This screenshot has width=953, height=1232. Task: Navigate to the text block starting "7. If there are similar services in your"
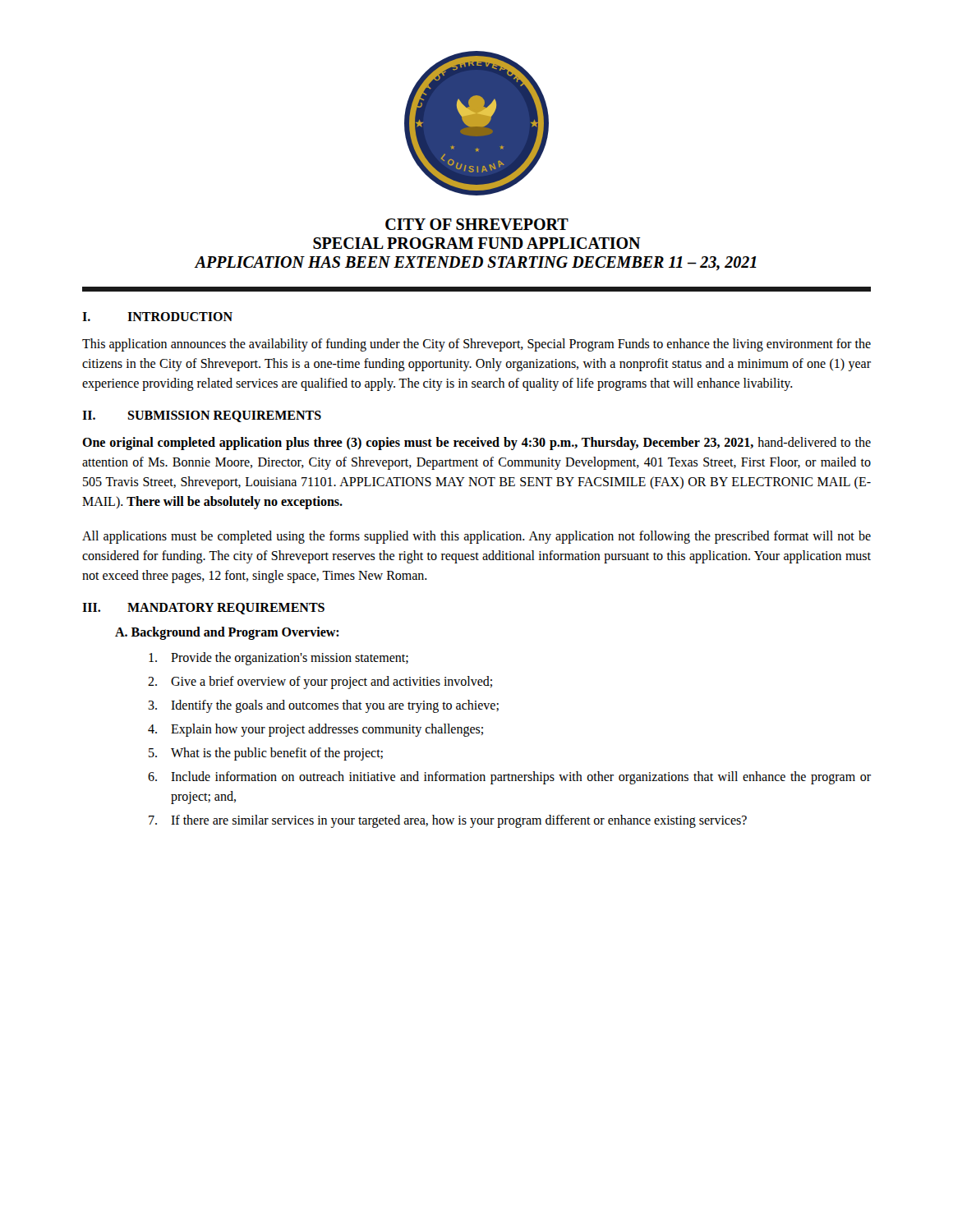[x=447, y=821]
